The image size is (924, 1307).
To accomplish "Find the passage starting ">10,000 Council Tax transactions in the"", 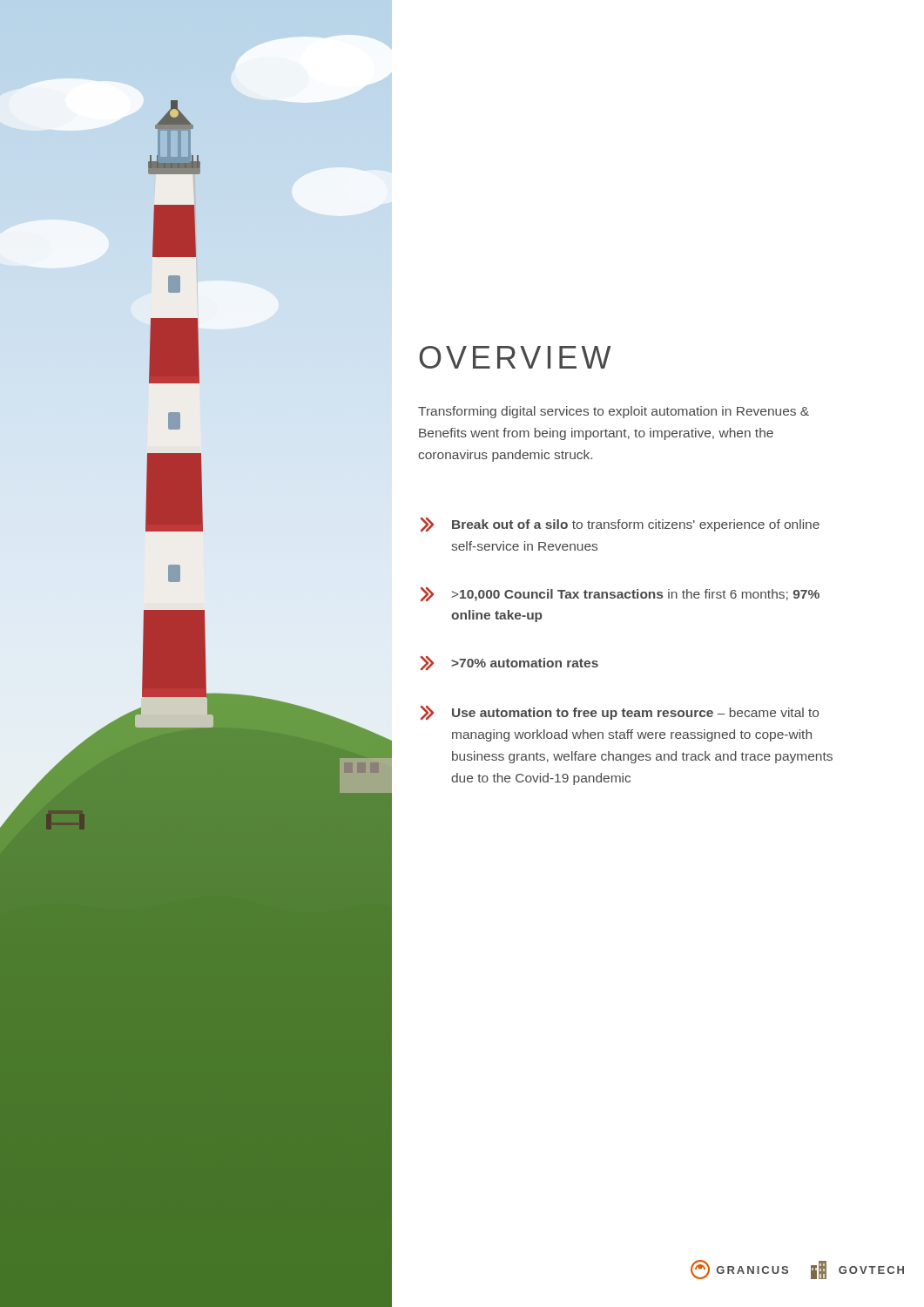I will [x=627, y=605].
